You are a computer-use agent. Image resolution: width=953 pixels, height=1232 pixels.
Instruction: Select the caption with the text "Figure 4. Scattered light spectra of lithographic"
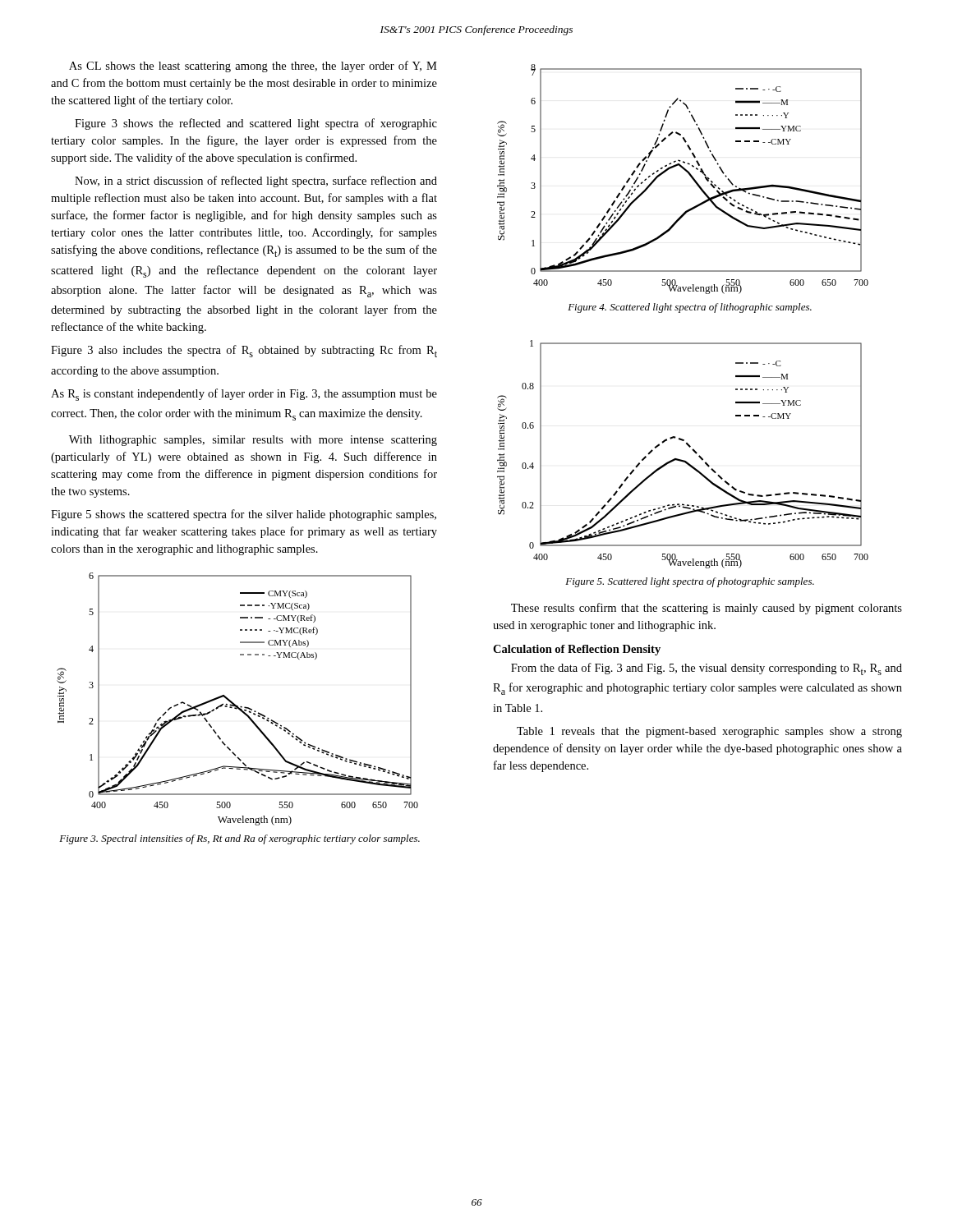pos(690,307)
